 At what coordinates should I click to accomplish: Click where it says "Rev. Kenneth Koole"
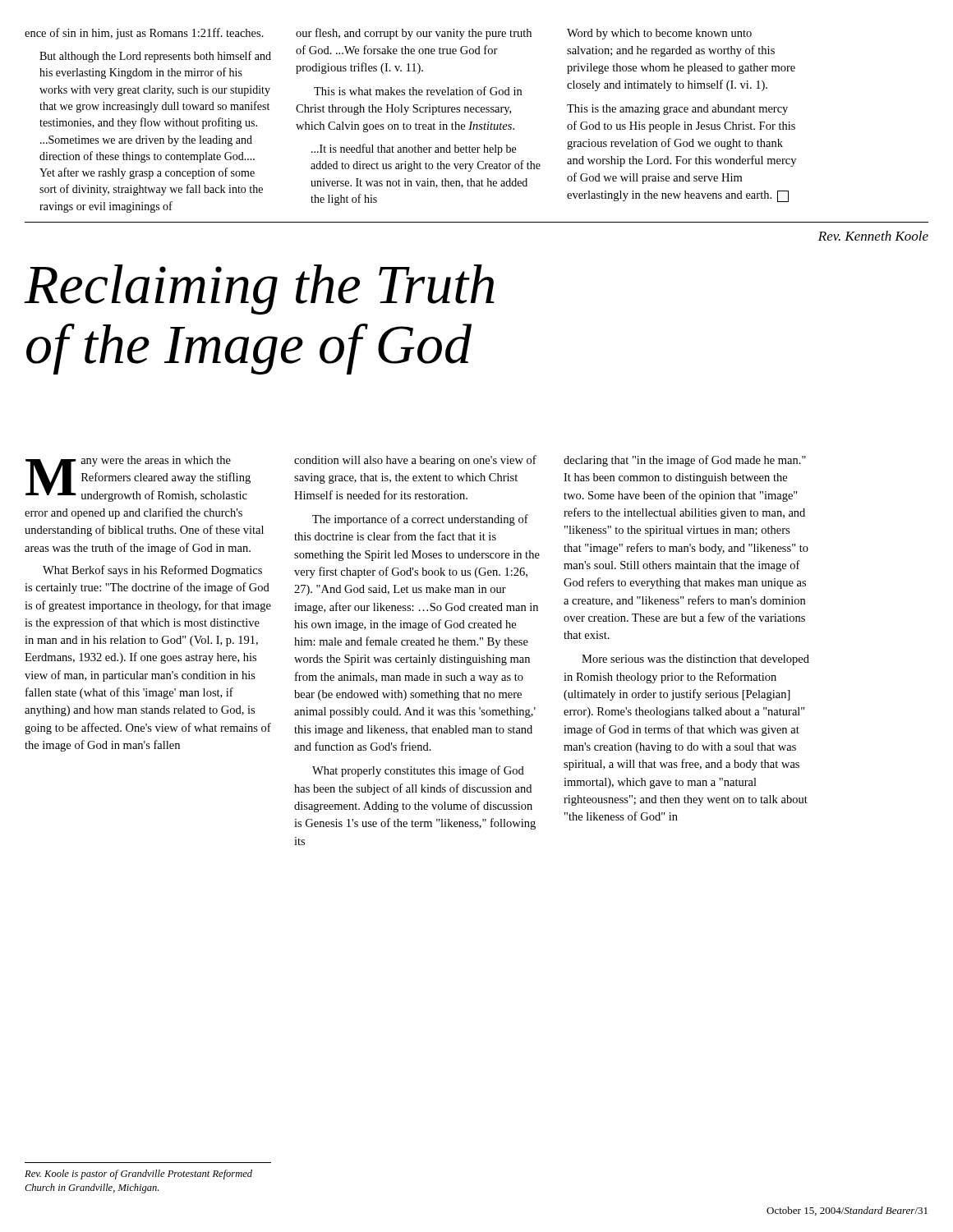tap(873, 236)
